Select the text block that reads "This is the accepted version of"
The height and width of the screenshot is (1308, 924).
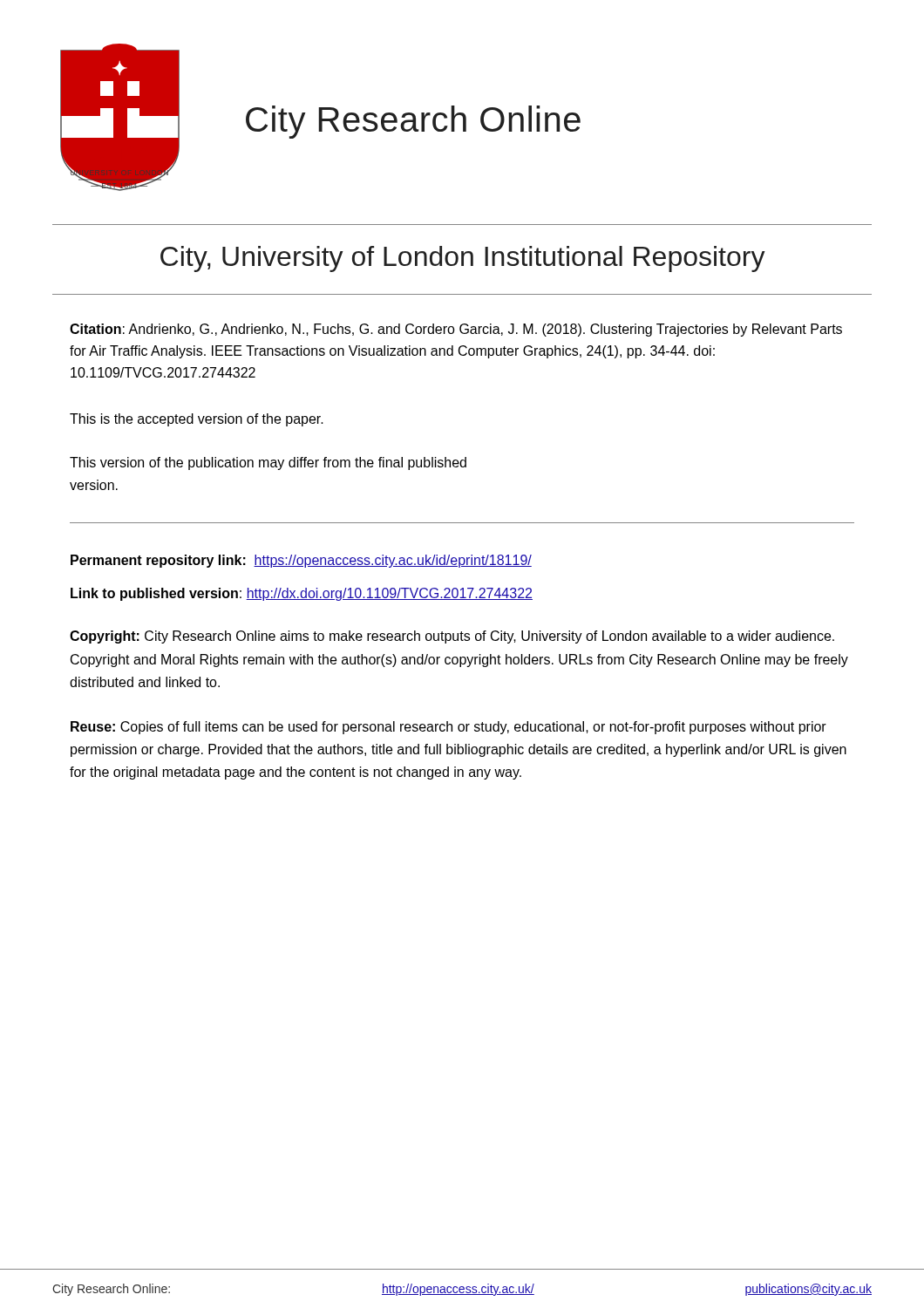pos(197,419)
